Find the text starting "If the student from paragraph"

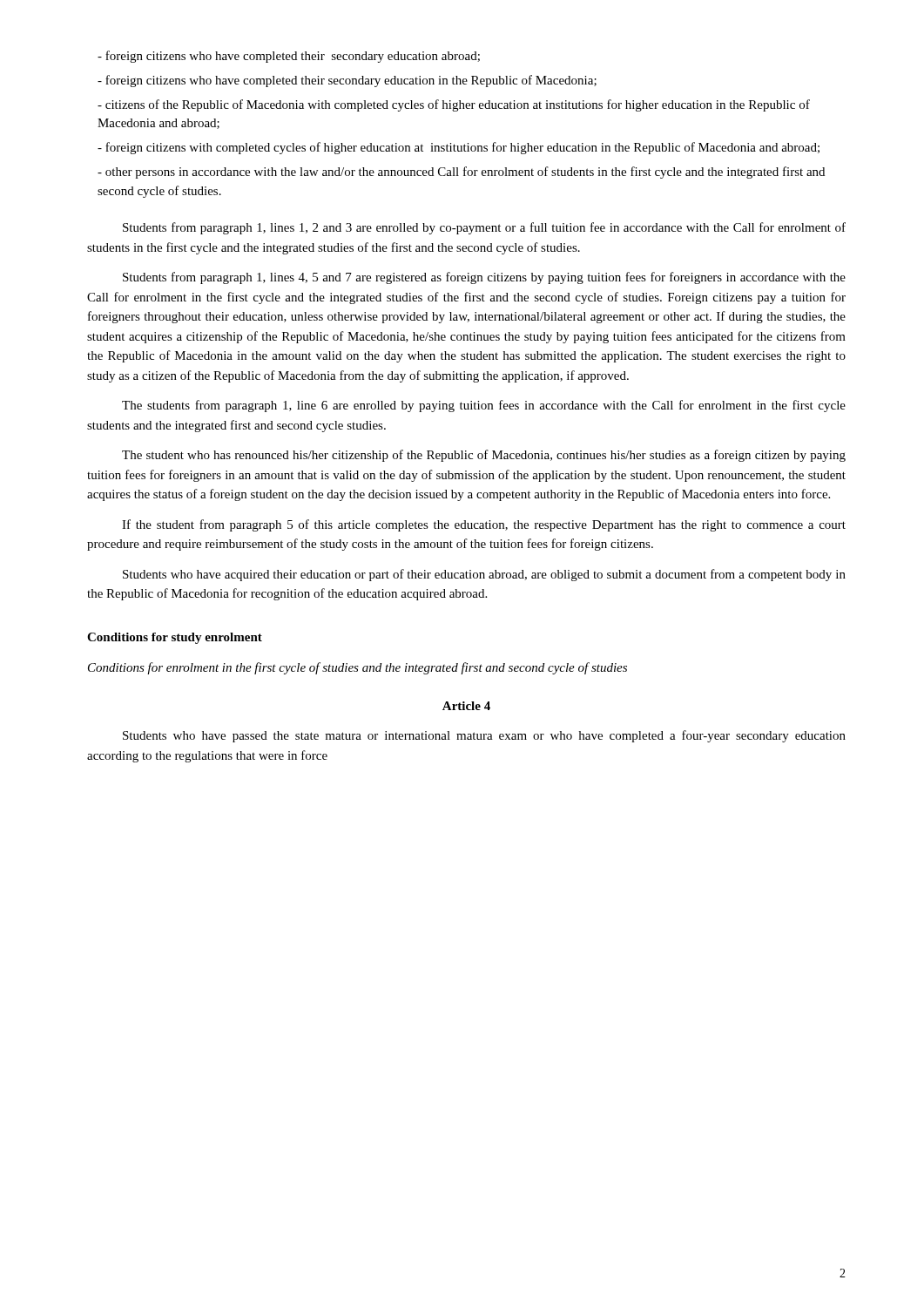466,534
